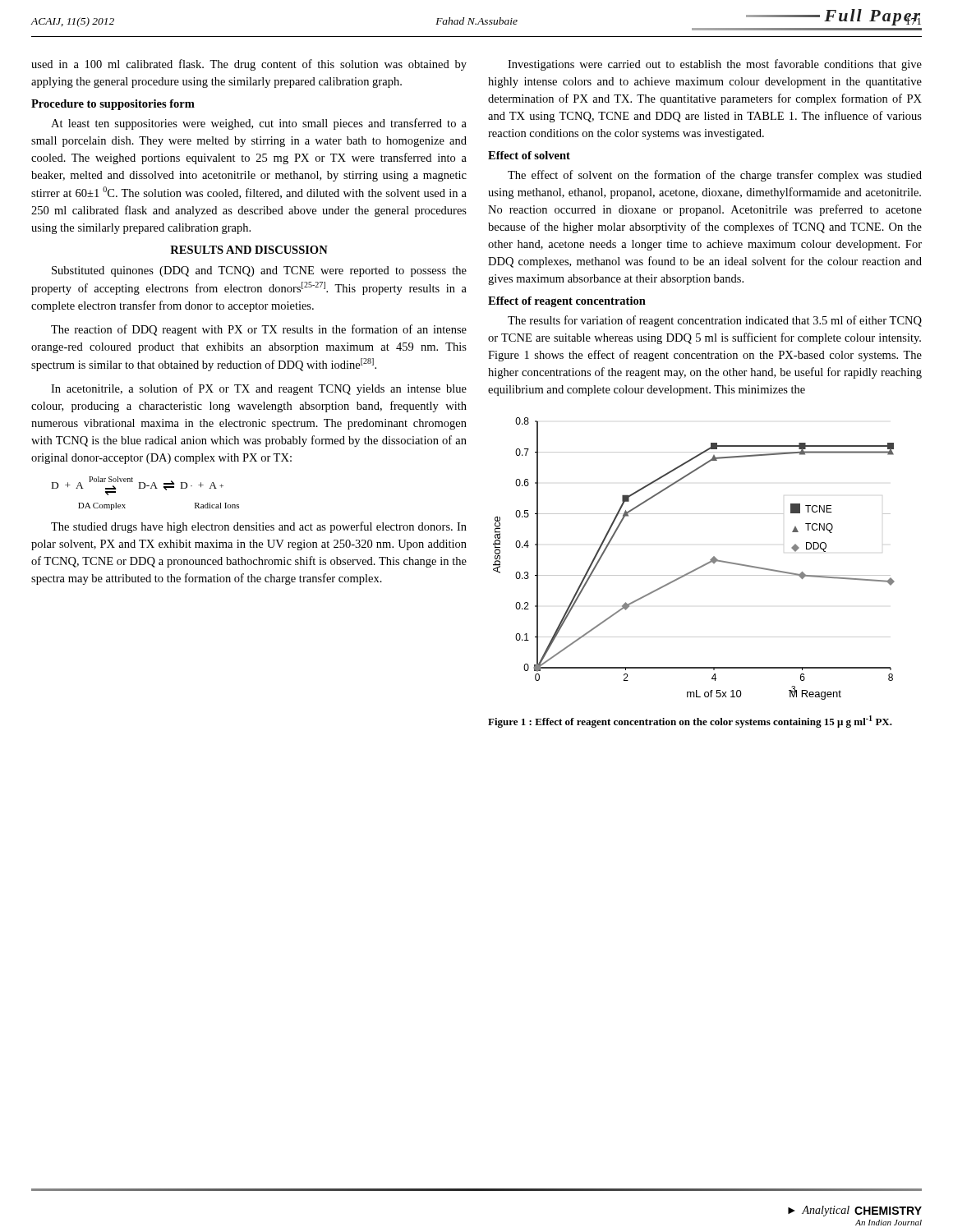The width and height of the screenshot is (953, 1232).
Task: Select the passage starting "The reaction of DDQ reagent with"
Action: tap(249, 347)
